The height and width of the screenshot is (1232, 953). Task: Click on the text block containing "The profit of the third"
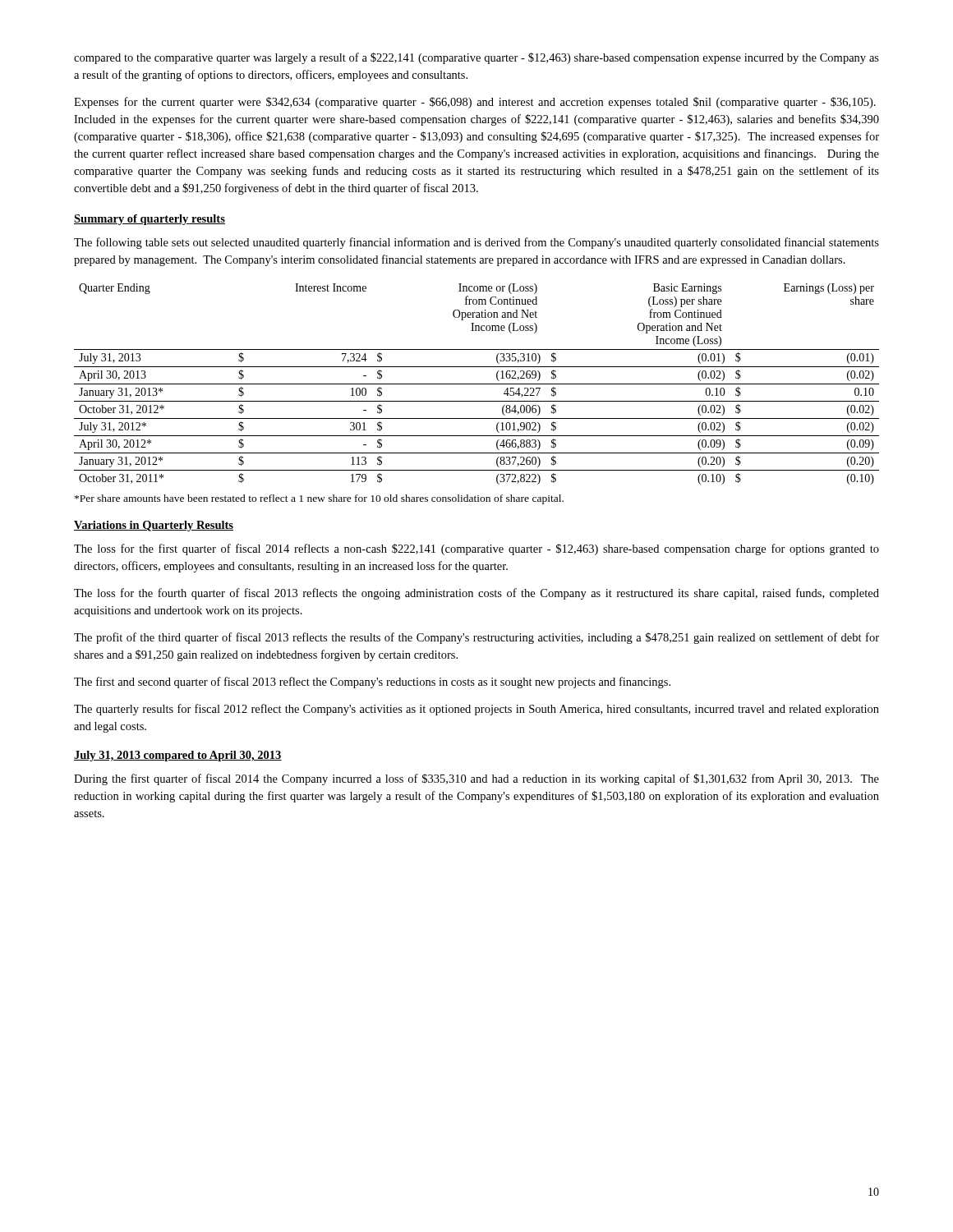click(x=476, y=646)
